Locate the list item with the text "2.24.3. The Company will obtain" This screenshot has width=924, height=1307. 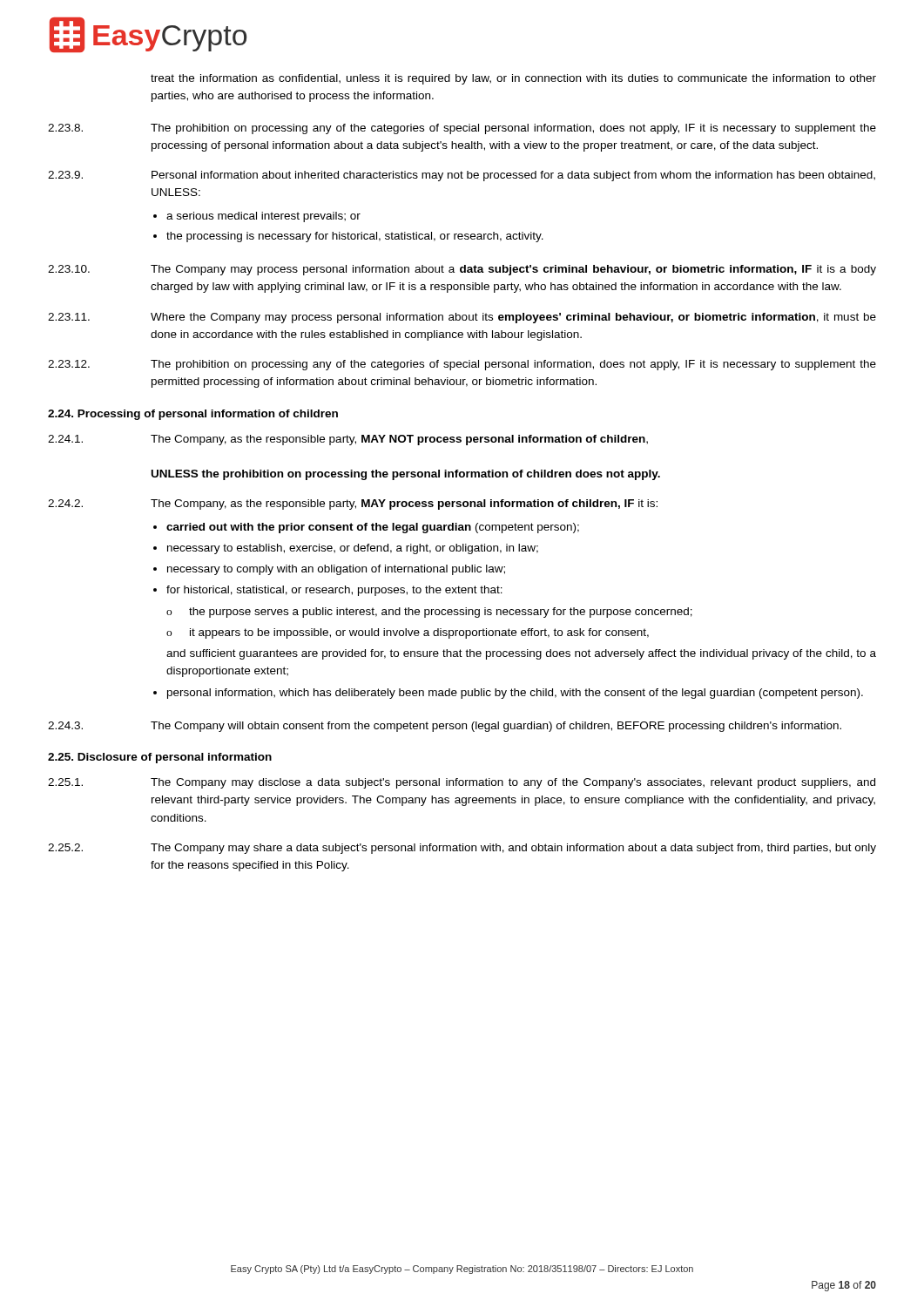[x=462, y=726]
